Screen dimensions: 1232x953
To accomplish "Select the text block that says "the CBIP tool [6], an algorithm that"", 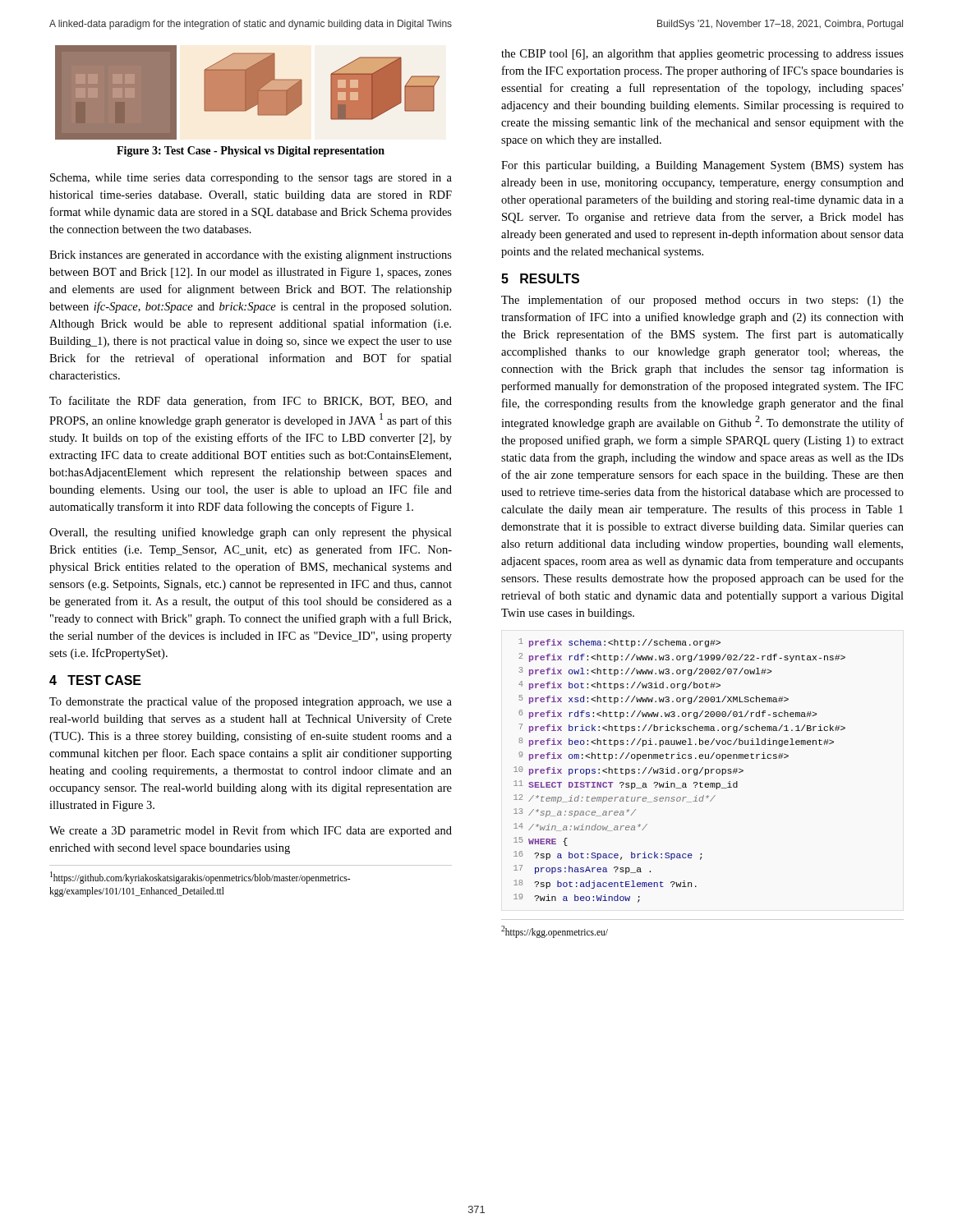I will coord(702,97).
